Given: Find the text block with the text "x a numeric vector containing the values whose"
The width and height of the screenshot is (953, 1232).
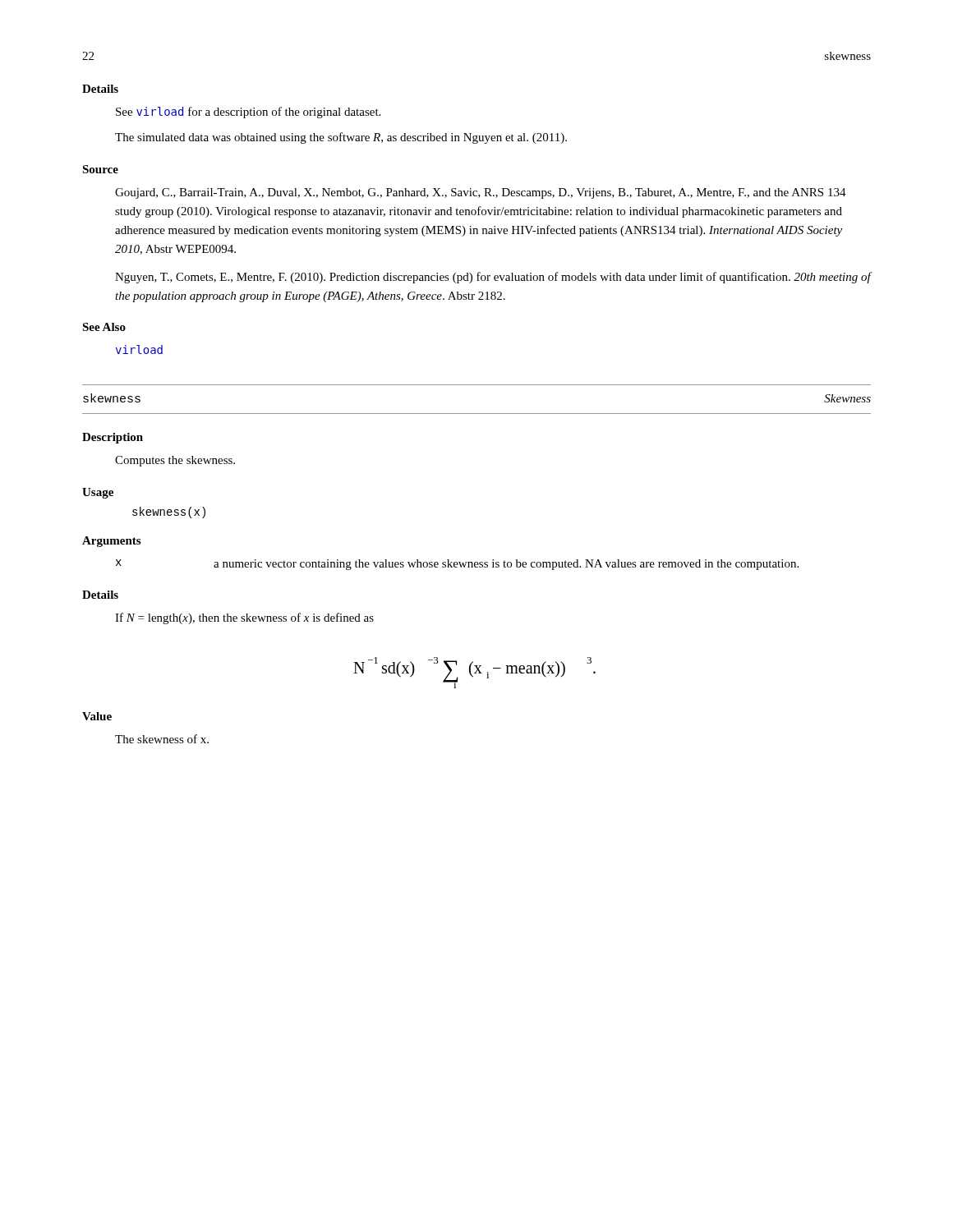Looking at the screenshot, I should tap(493, 564).
